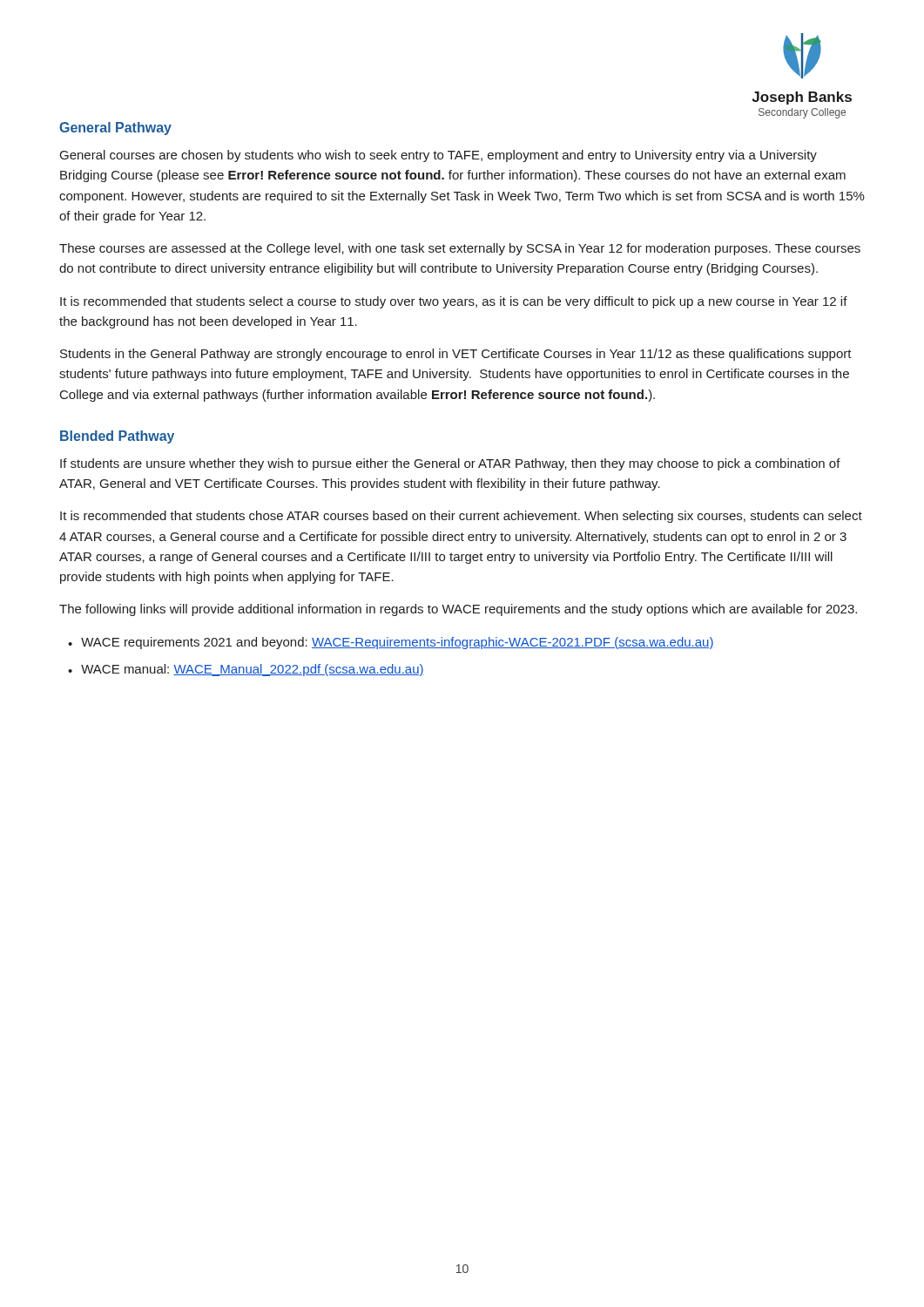
Task: Locate the text "• WACE manual: WACE_Manual_2022.pdf (scsa.wa.edu.au)"
Action: [246, 670]
